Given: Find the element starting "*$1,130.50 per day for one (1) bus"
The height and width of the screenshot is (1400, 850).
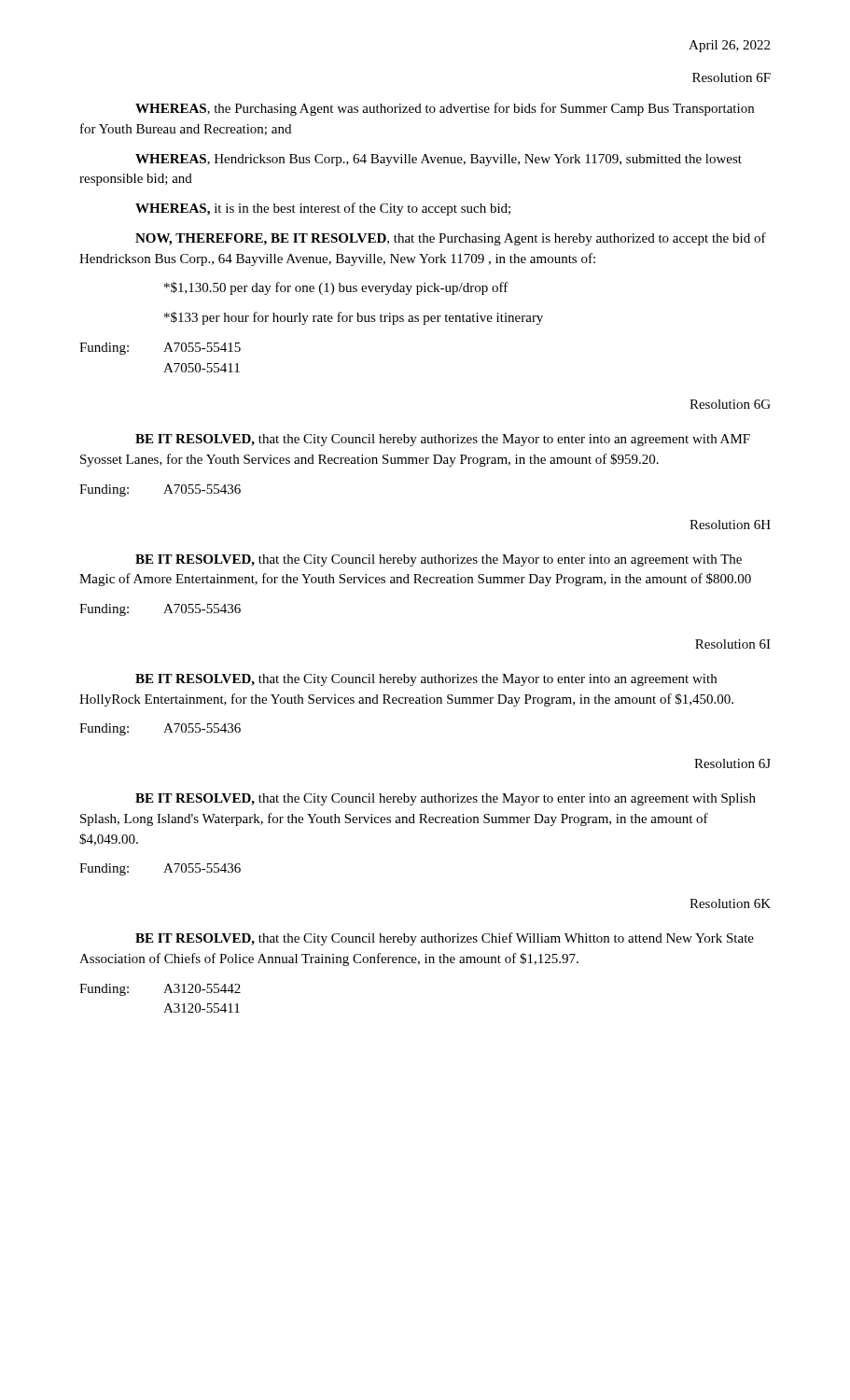Looking at the screenshot, I should [336, 288].
